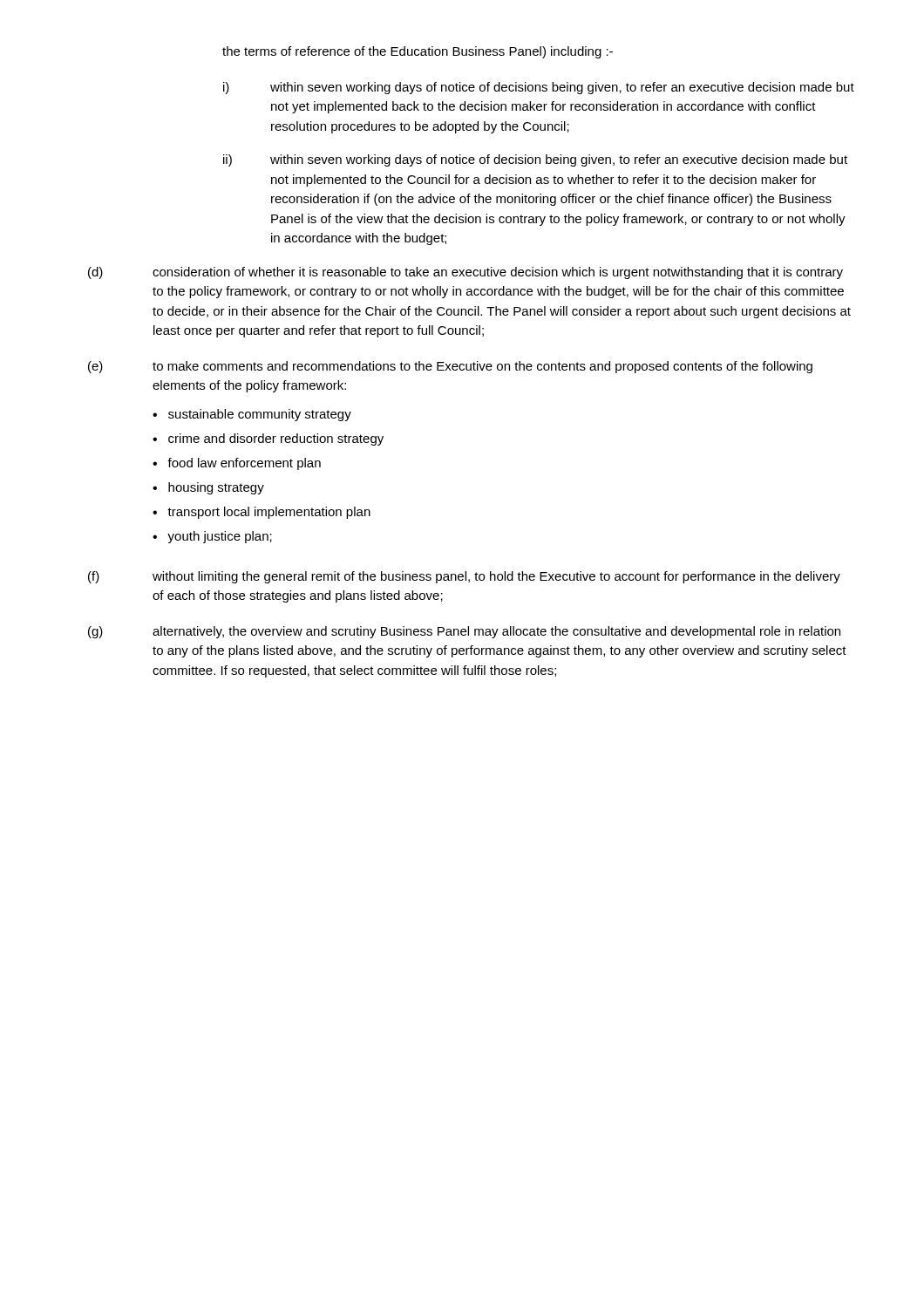Click on the list item containing "(f) without limiting the general remit of the"

click(x=471, y=586)
